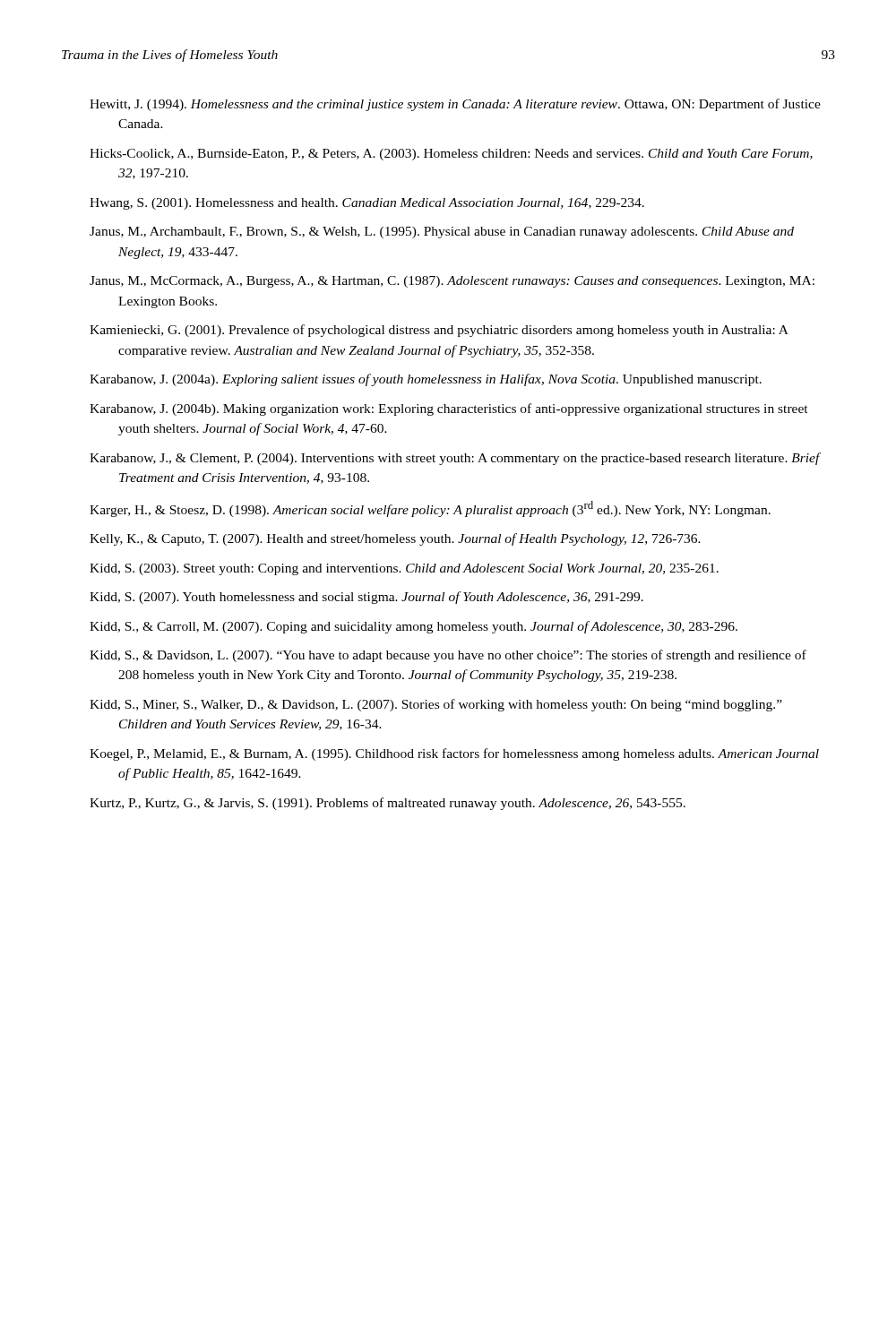Find the block on this page that starts "Kidd, S., & Carroll, M."
Viewport: 896px width, 1344px height.
[x=414, y=625]
